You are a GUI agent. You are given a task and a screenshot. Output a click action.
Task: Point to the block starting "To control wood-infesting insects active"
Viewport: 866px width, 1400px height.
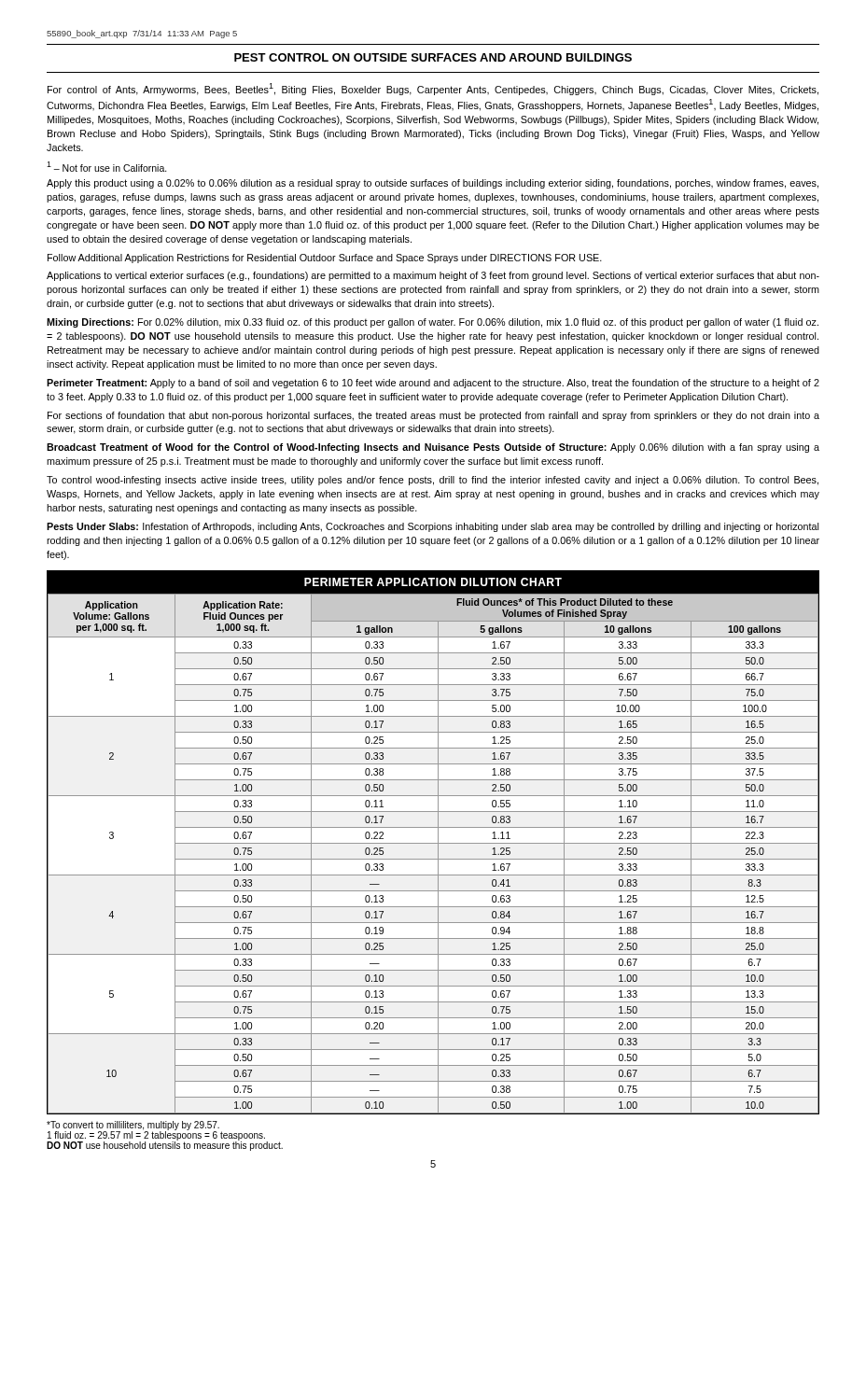(x=433, y=494)
